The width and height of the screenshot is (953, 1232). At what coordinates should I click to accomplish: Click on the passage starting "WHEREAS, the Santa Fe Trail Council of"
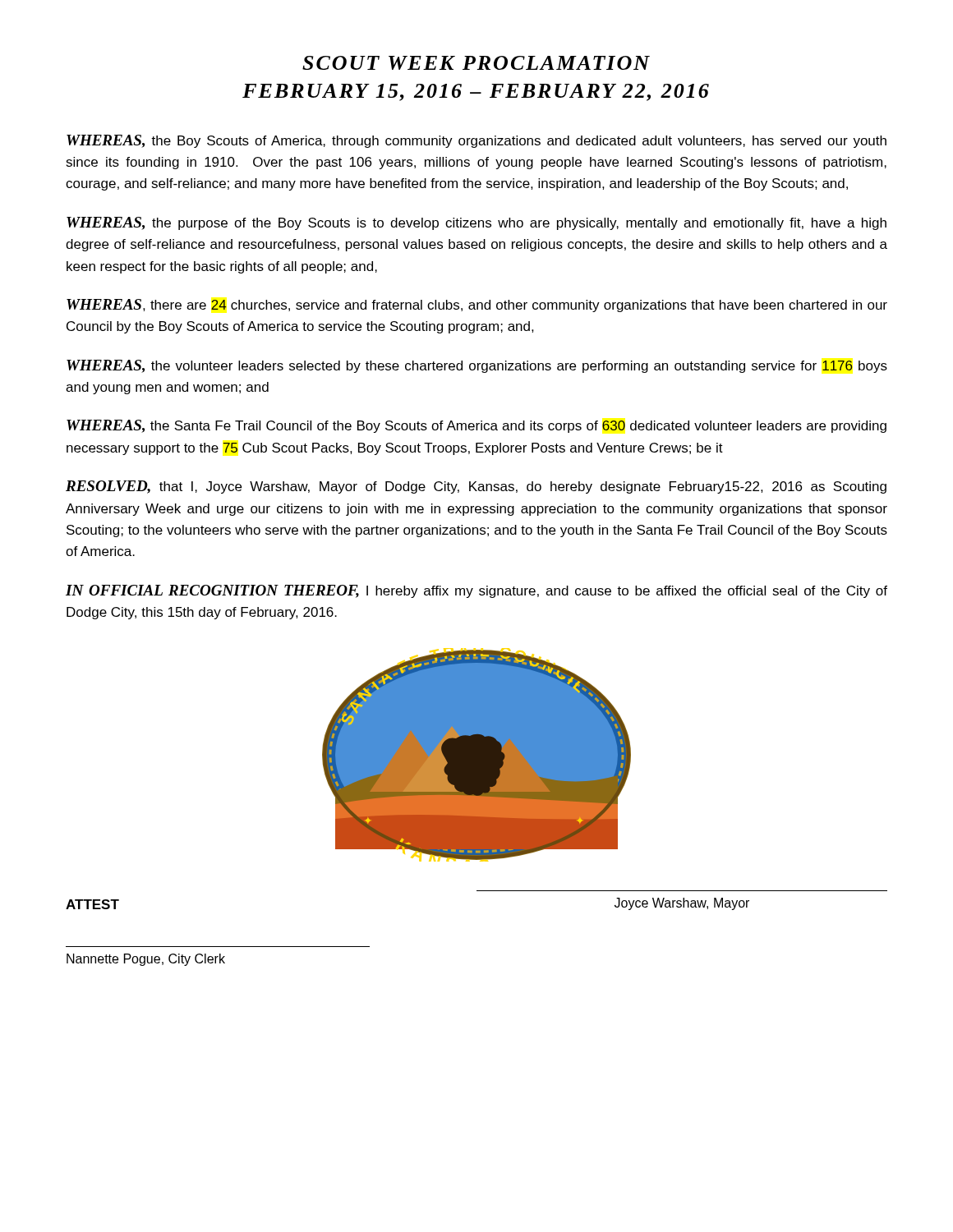pyautogui.click(x=476, y=436)
